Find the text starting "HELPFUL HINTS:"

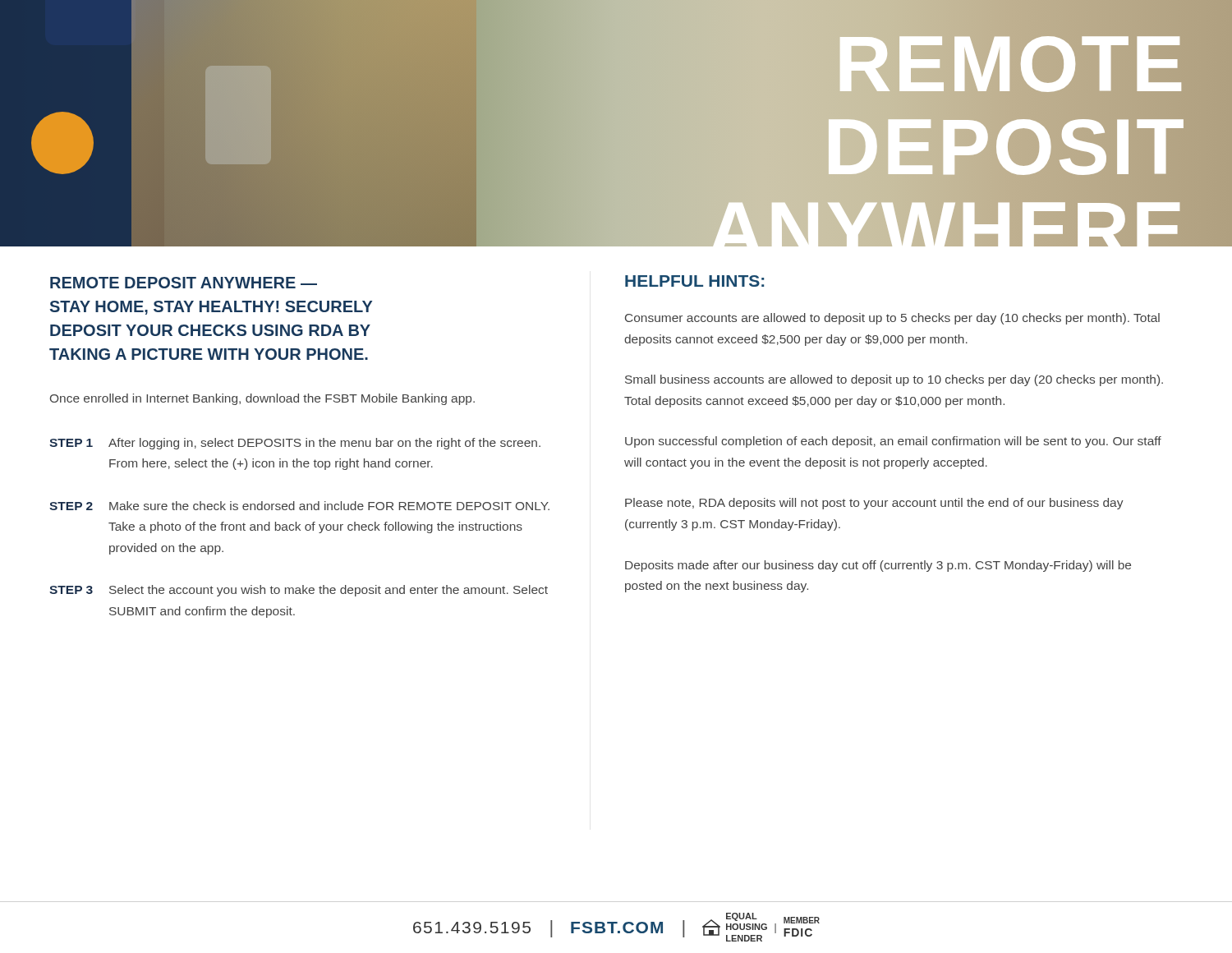695,281
